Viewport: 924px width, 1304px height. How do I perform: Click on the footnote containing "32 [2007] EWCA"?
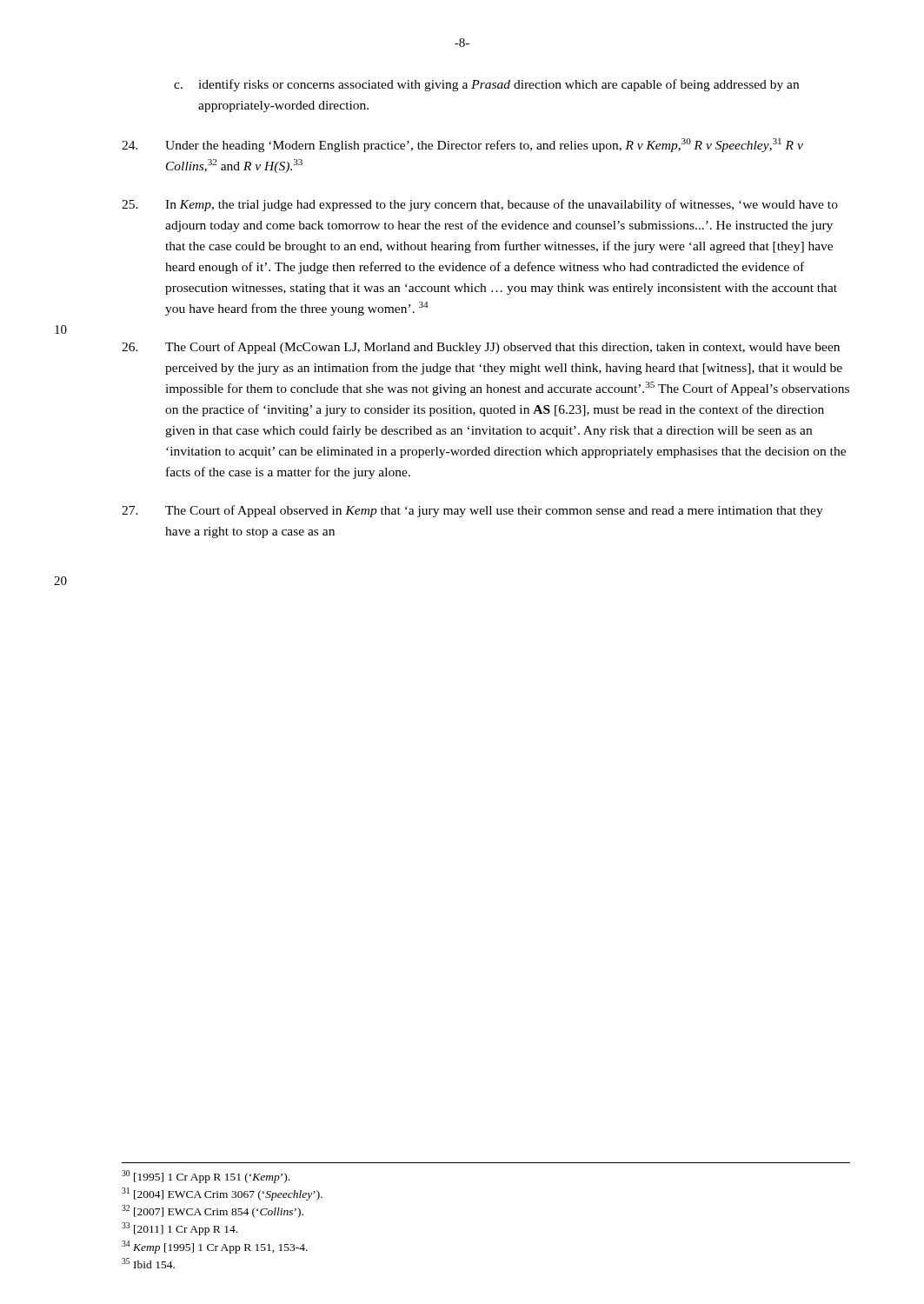[213, 1211]
